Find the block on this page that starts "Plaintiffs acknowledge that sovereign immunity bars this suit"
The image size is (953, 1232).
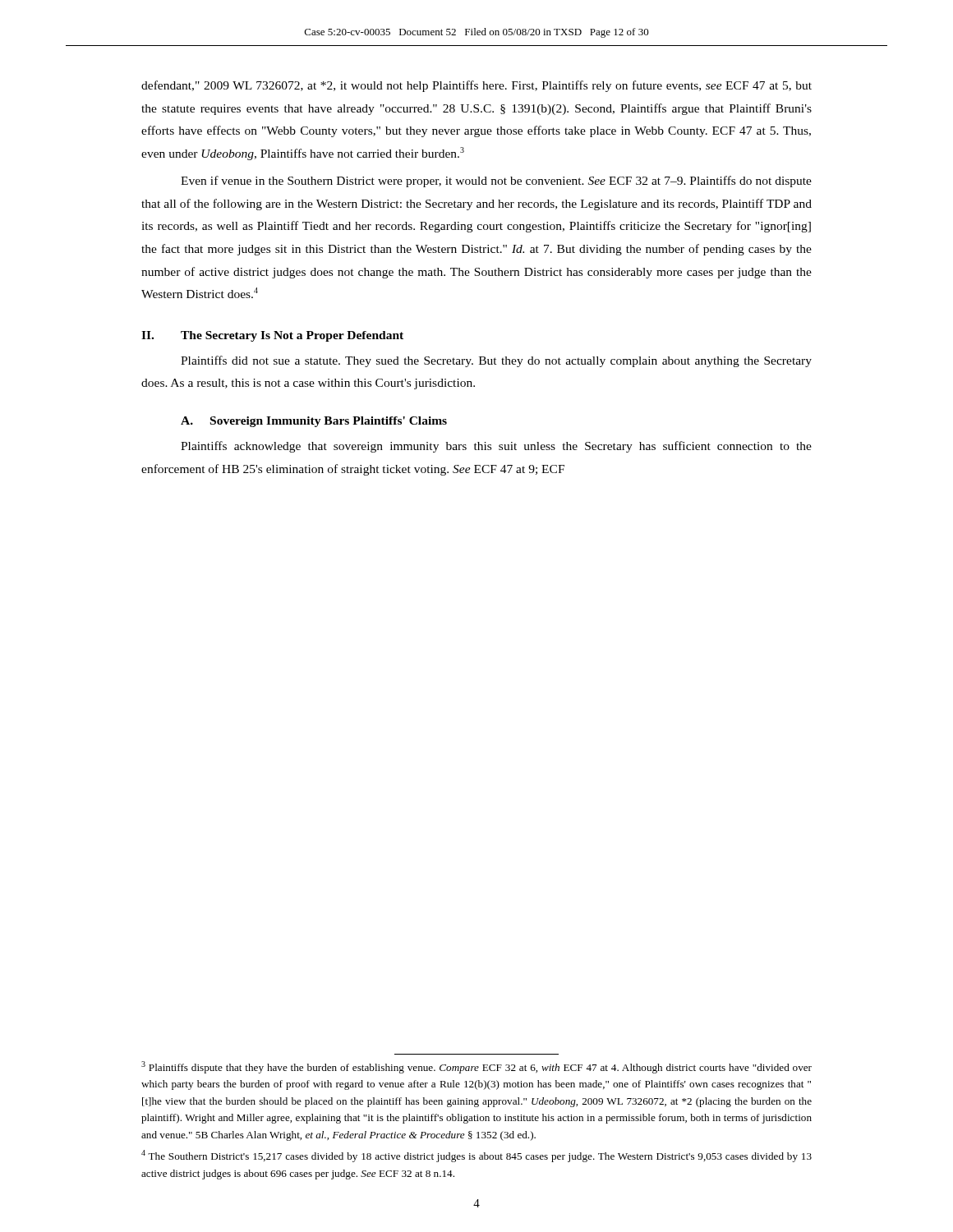point(476,457)
